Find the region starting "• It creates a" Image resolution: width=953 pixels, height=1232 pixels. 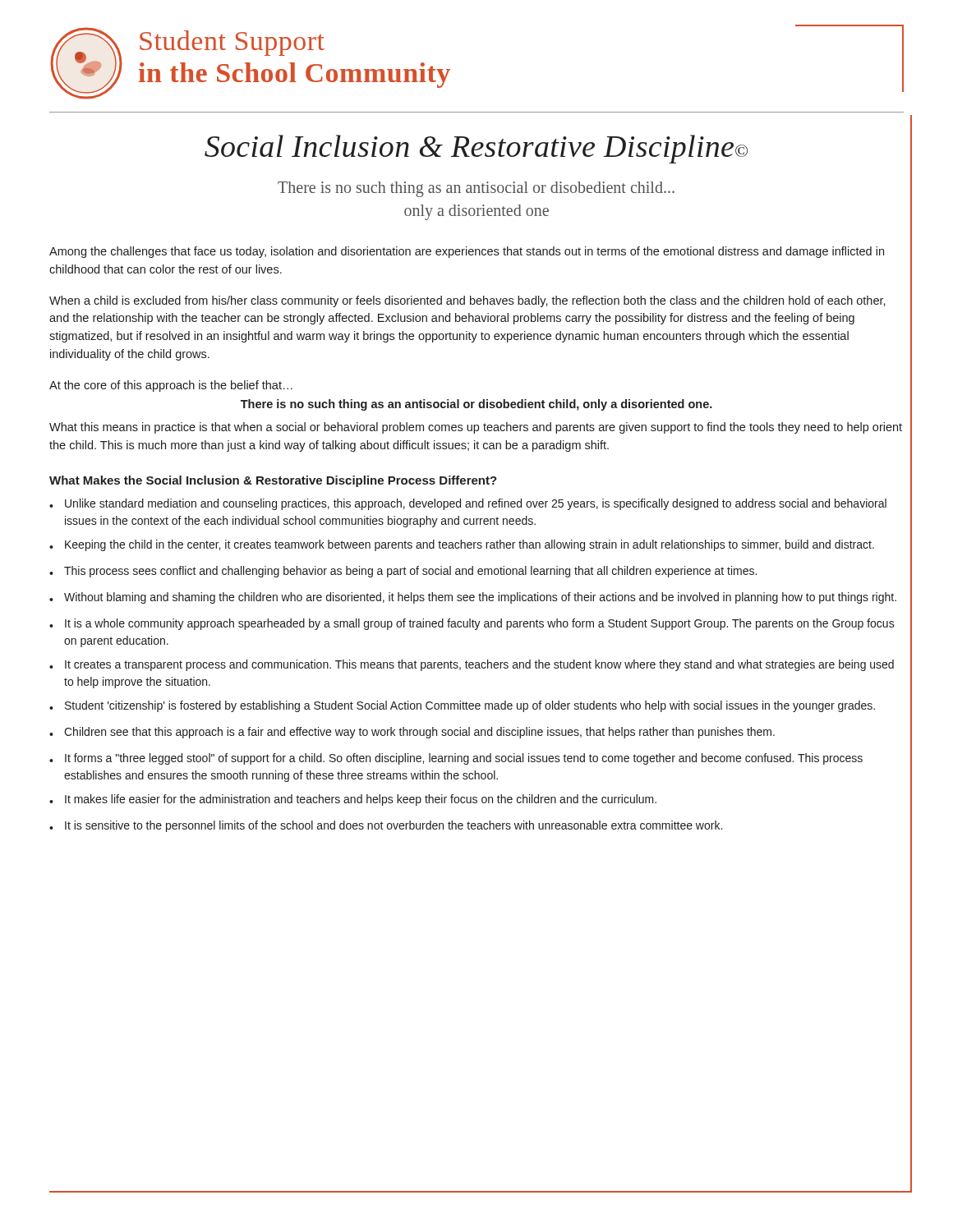point(476,673)
